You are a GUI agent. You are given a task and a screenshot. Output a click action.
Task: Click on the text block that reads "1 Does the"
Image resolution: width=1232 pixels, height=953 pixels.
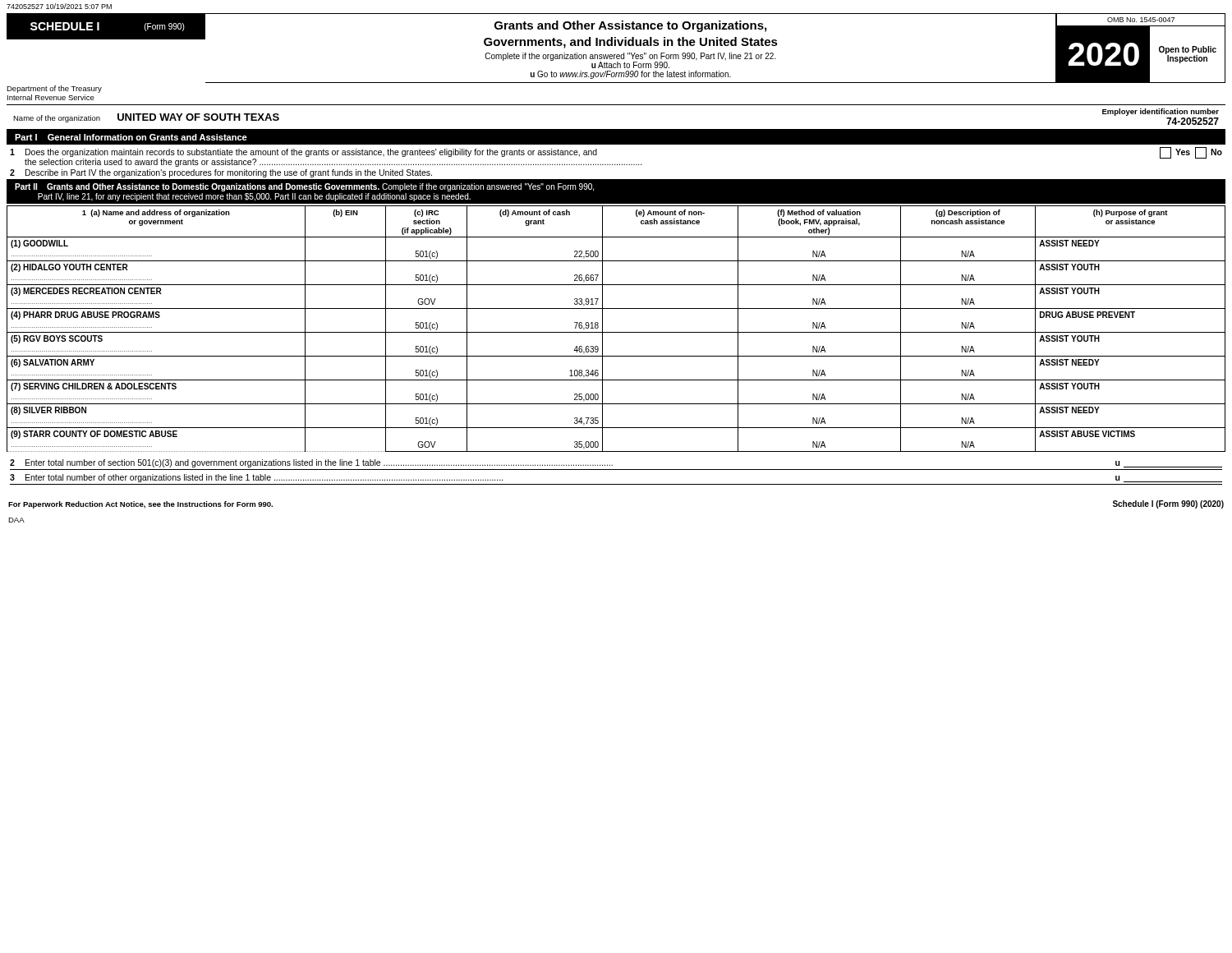[x=616, y=157]
